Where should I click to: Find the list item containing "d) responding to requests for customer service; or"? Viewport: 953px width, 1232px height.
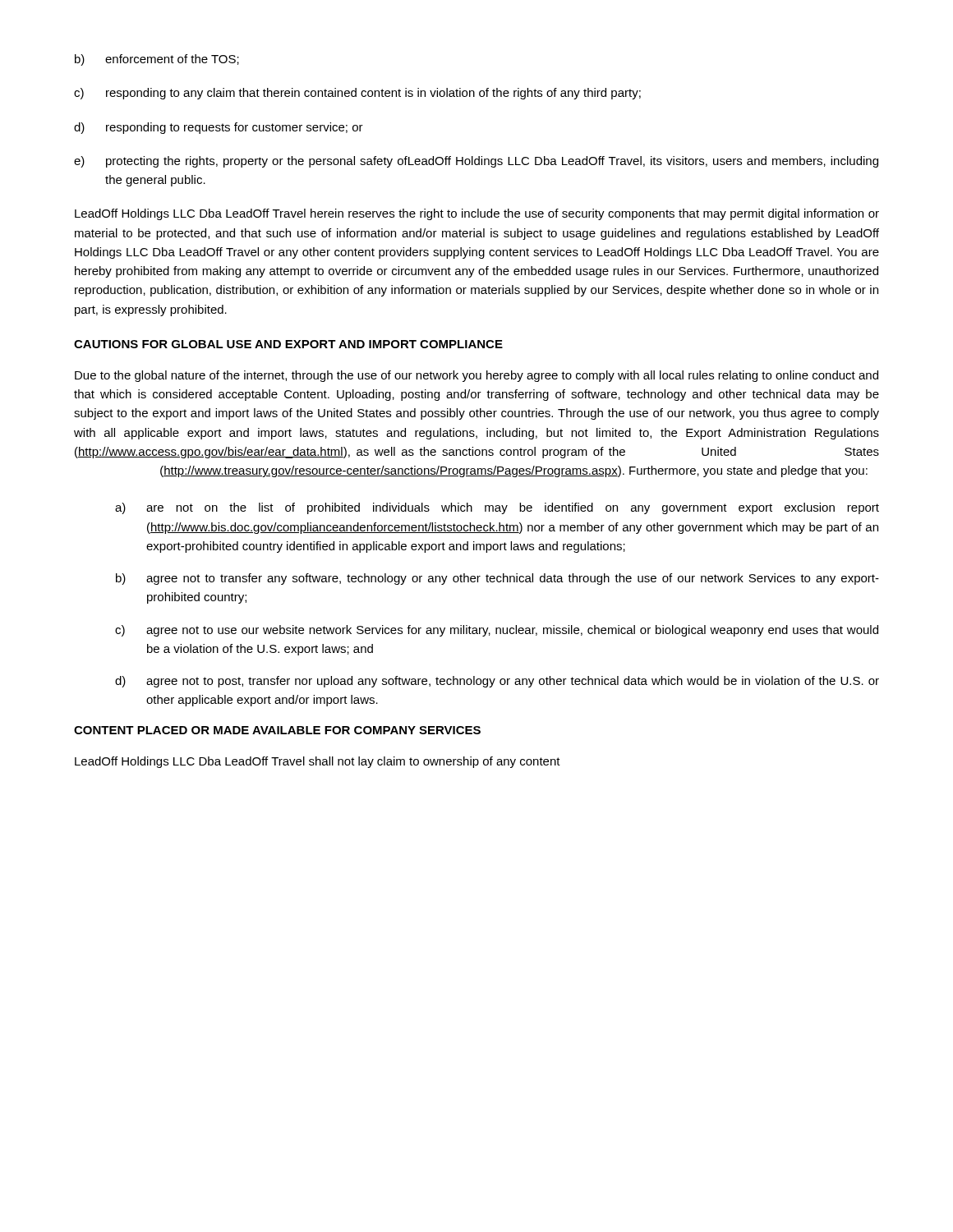pyautogui.click(x=219, y=128)
